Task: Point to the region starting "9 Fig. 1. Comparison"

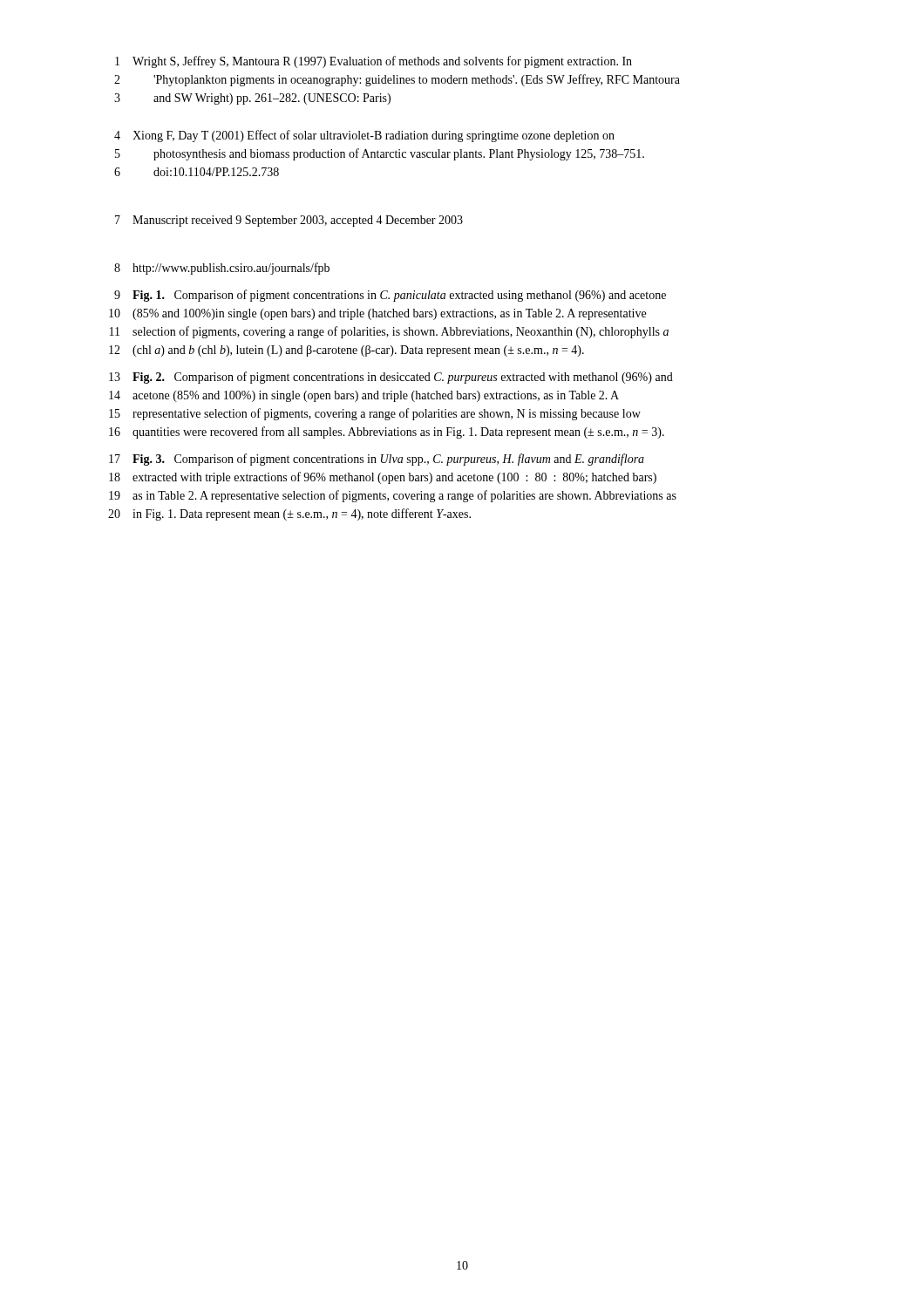Action: [377, 295]
